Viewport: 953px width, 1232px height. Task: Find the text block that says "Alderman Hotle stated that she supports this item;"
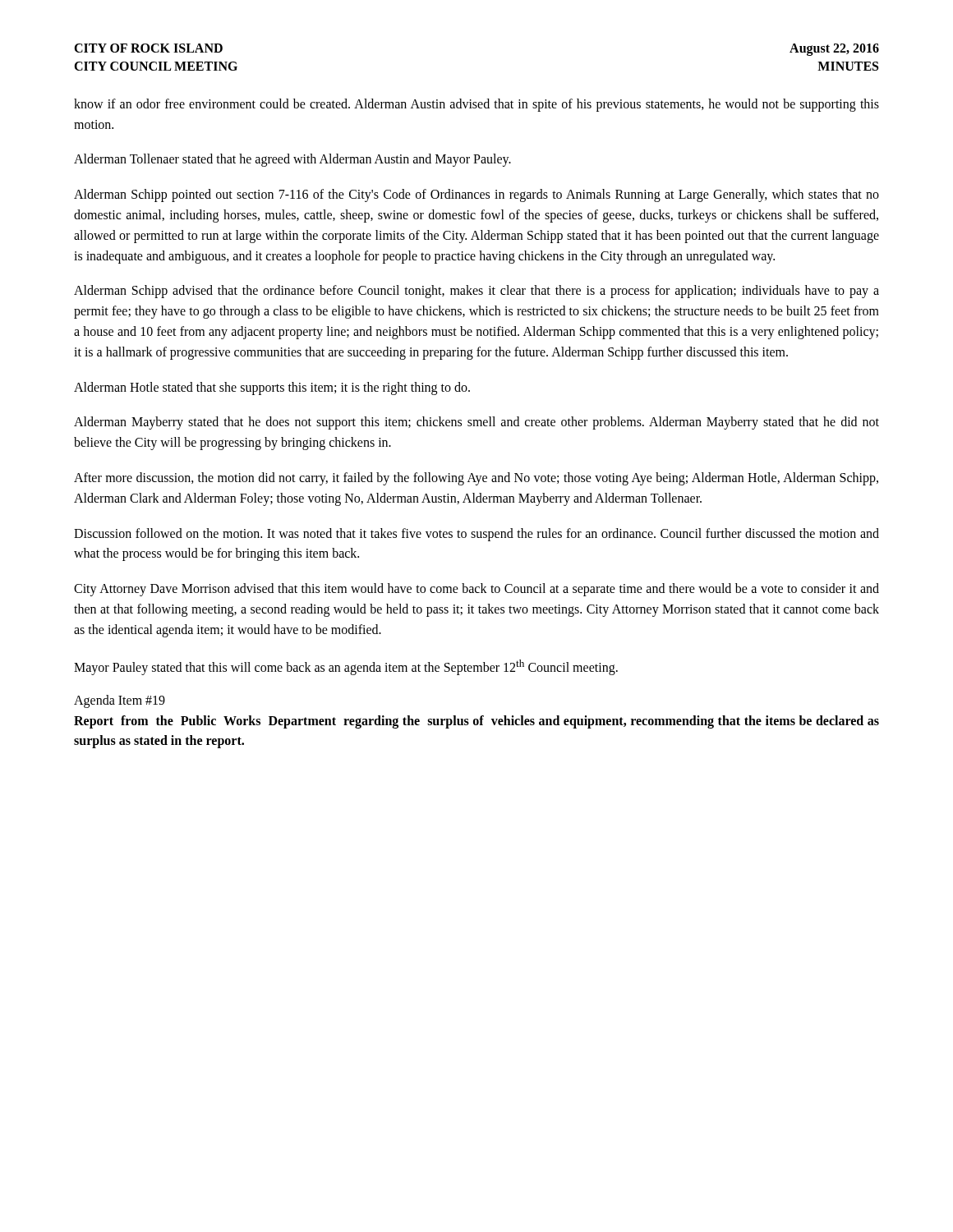(x=272, y=387)
